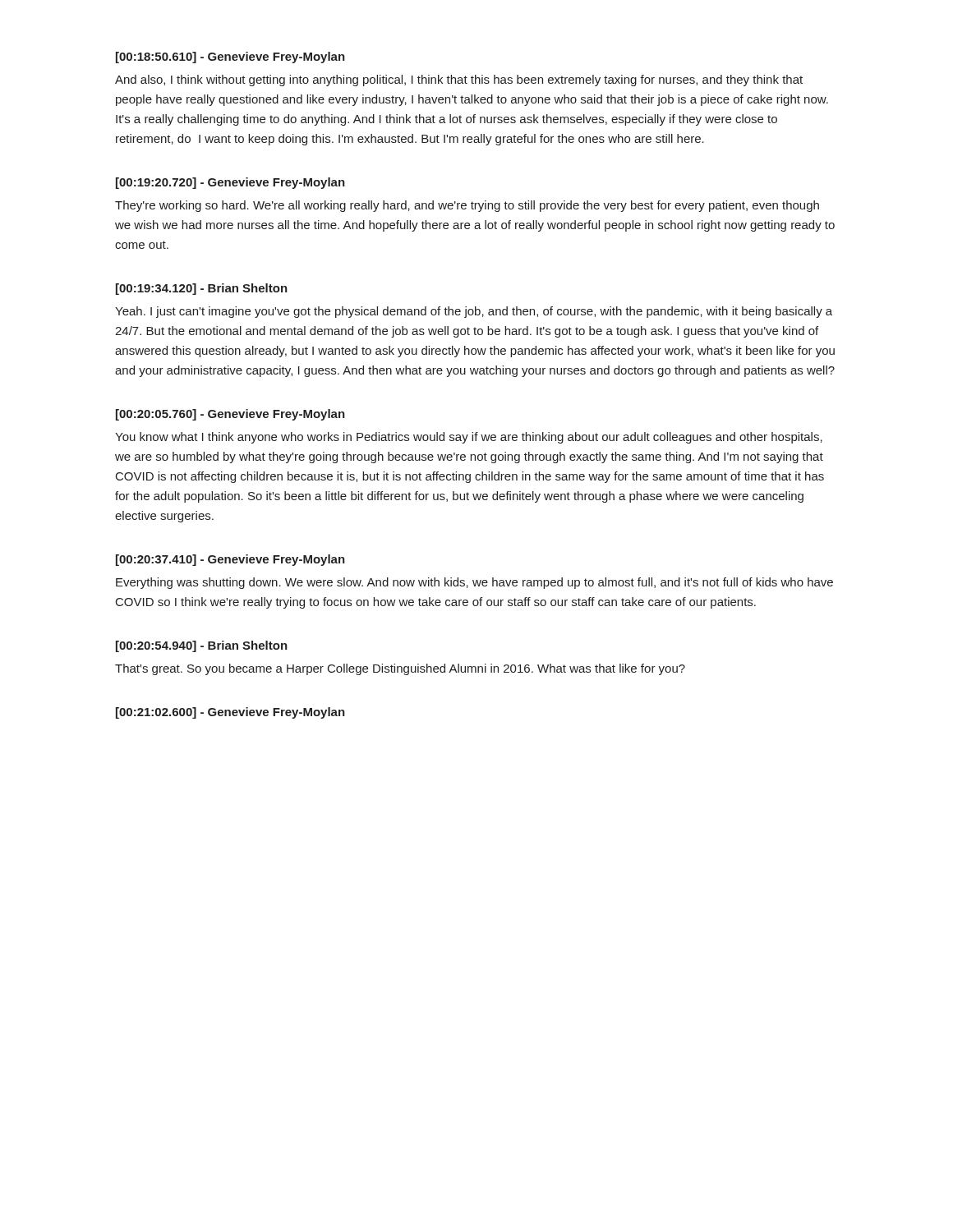The height and width of the screenshot is (1232, 953).
Task: Locate the element starting "[00:19:20.720] - Genevieve Frey-Moylan"
Action: pyautogui.click(x=230, y=182)
